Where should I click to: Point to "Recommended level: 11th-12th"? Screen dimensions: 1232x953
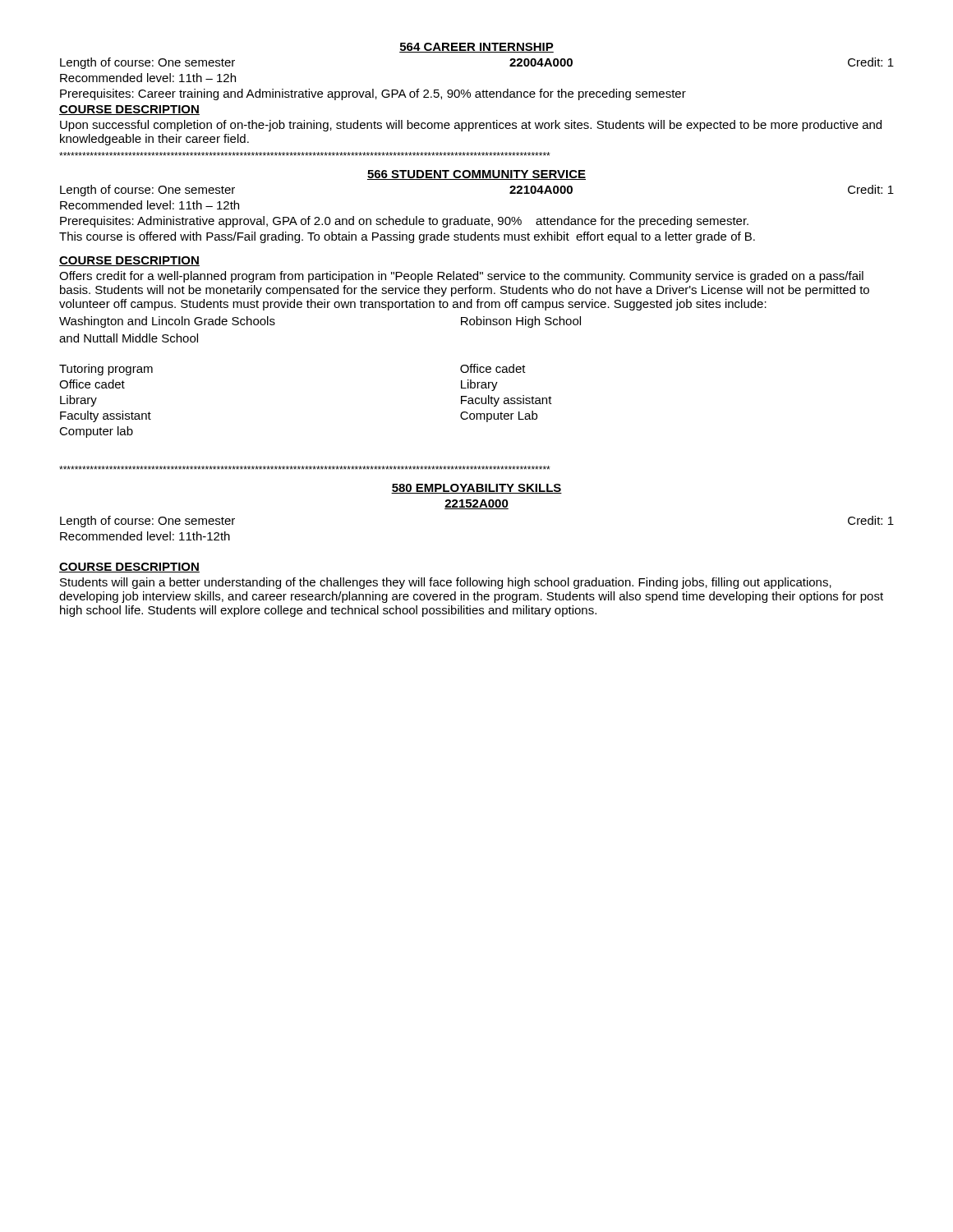145,536
